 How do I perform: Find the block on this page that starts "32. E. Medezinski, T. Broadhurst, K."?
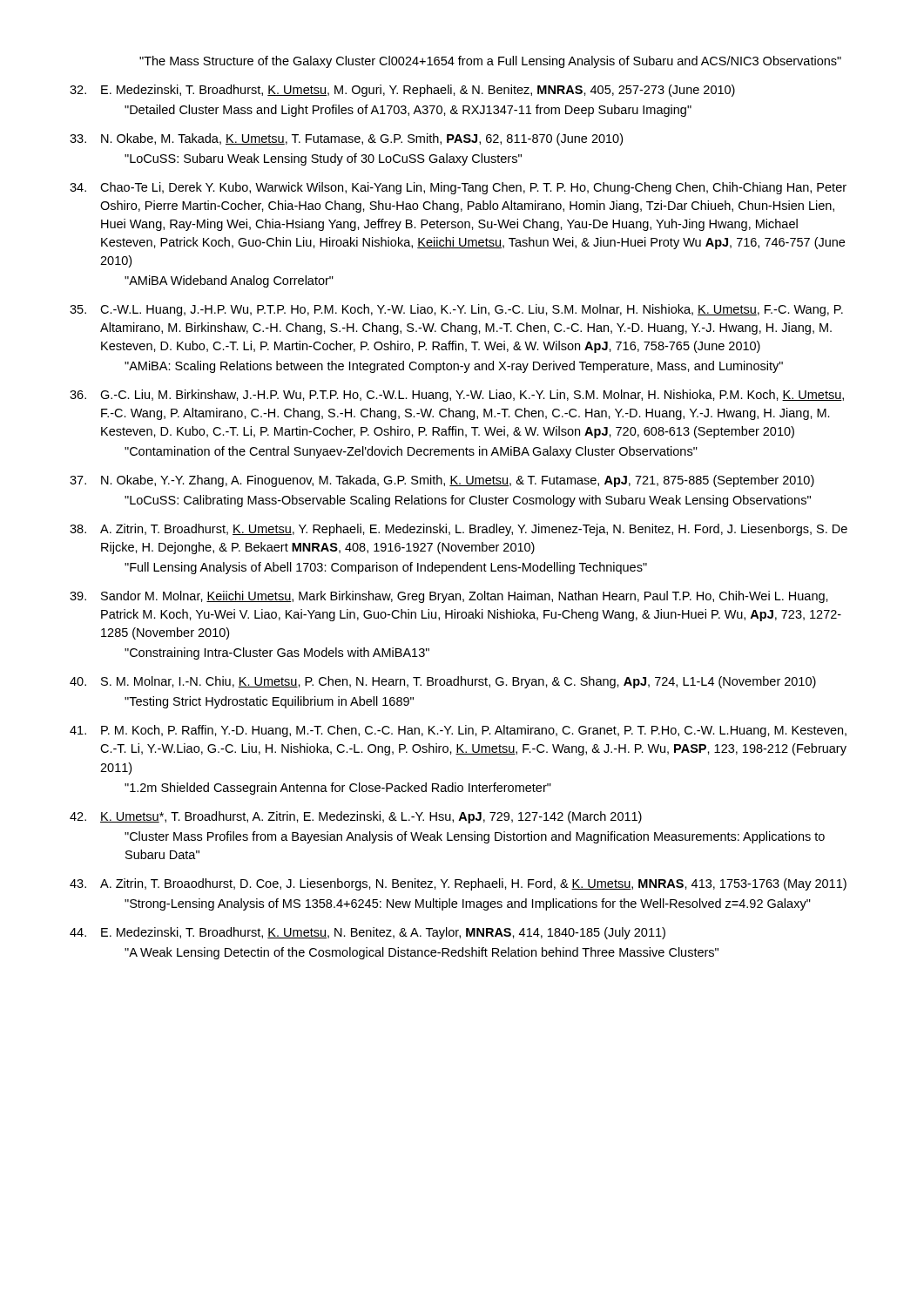[462, 100]
